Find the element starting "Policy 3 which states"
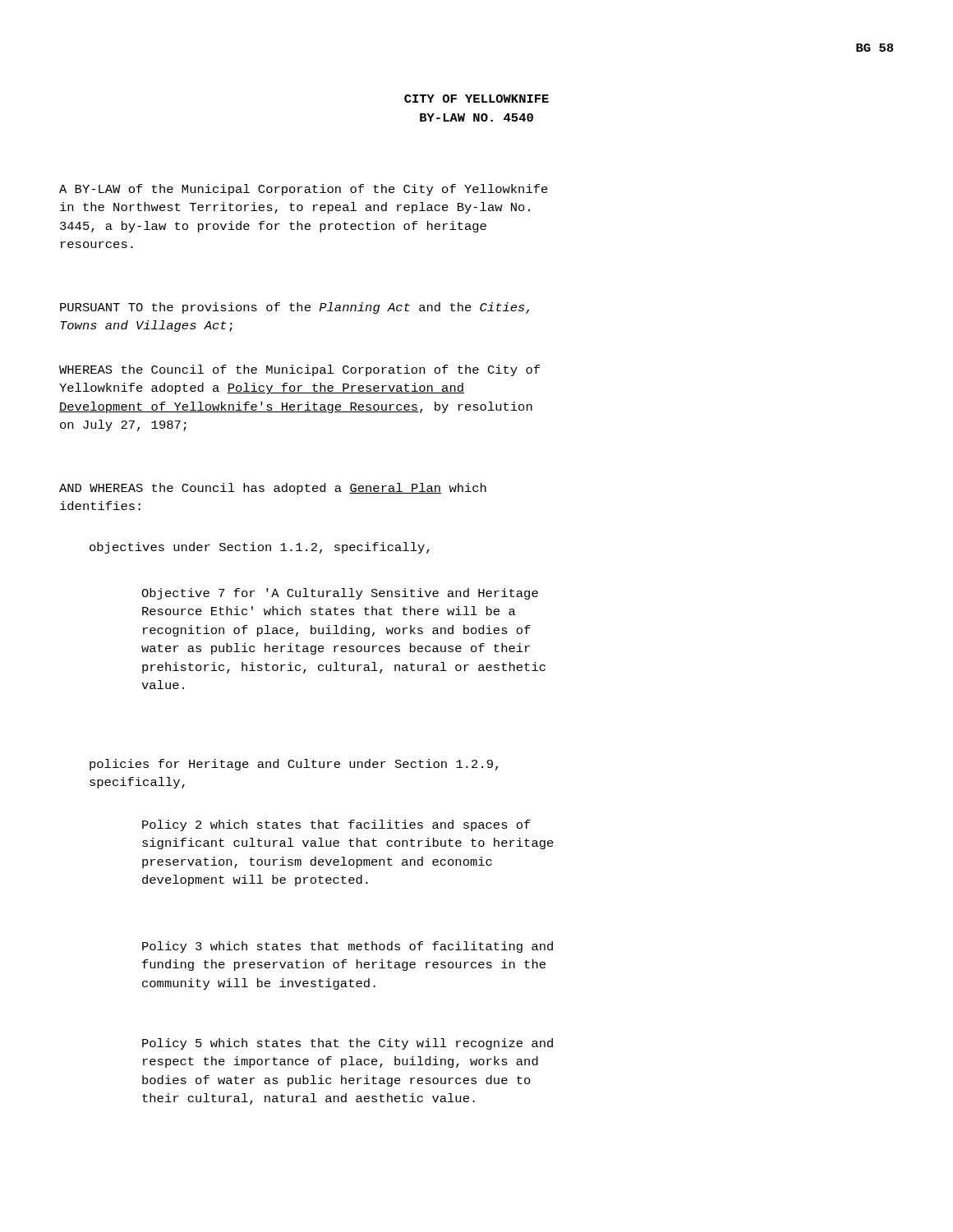Viewport: 953px width, 1232px height. pos(348,965)
